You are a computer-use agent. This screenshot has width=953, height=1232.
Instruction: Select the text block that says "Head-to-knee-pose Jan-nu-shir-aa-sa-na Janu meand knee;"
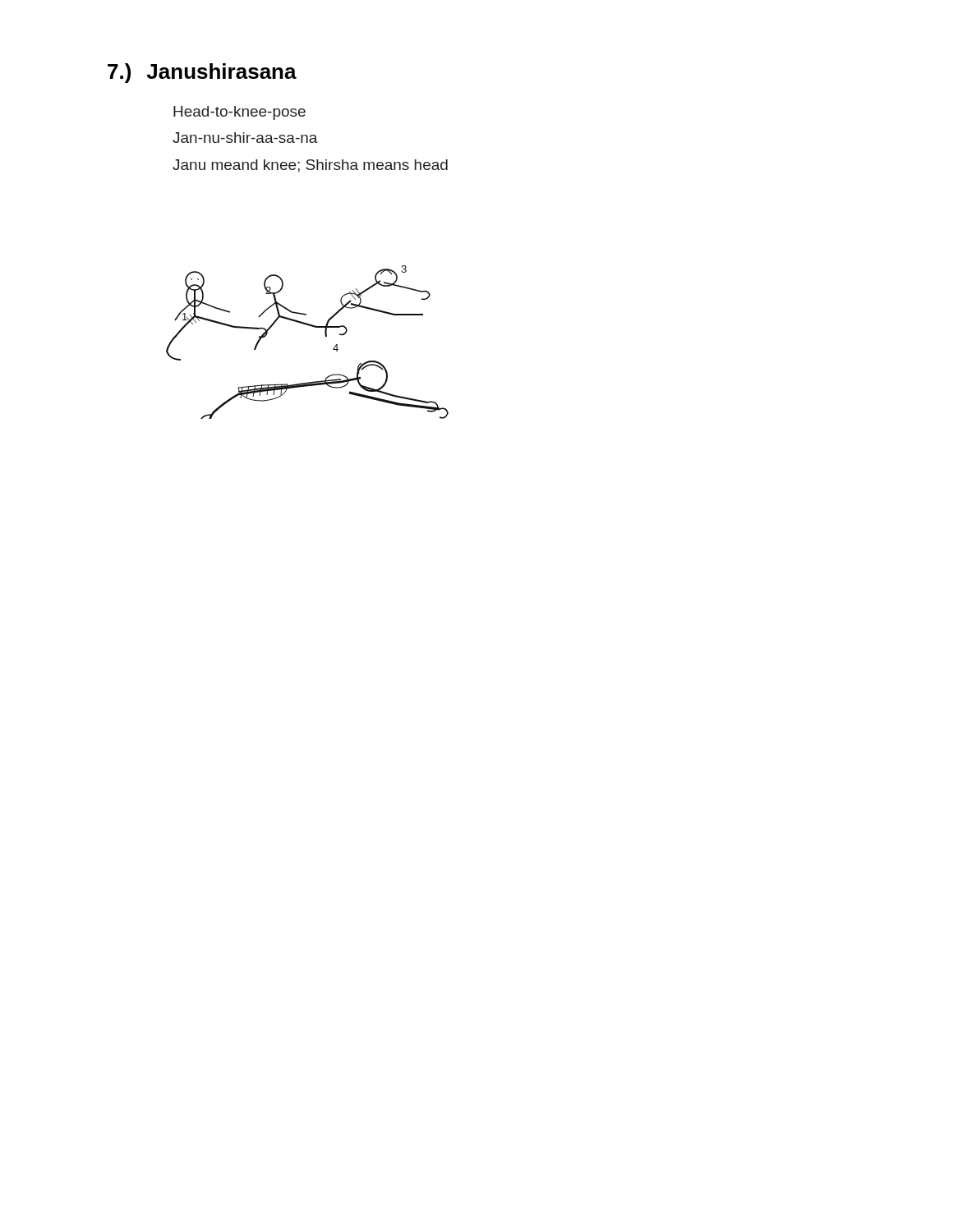(310, 138)
